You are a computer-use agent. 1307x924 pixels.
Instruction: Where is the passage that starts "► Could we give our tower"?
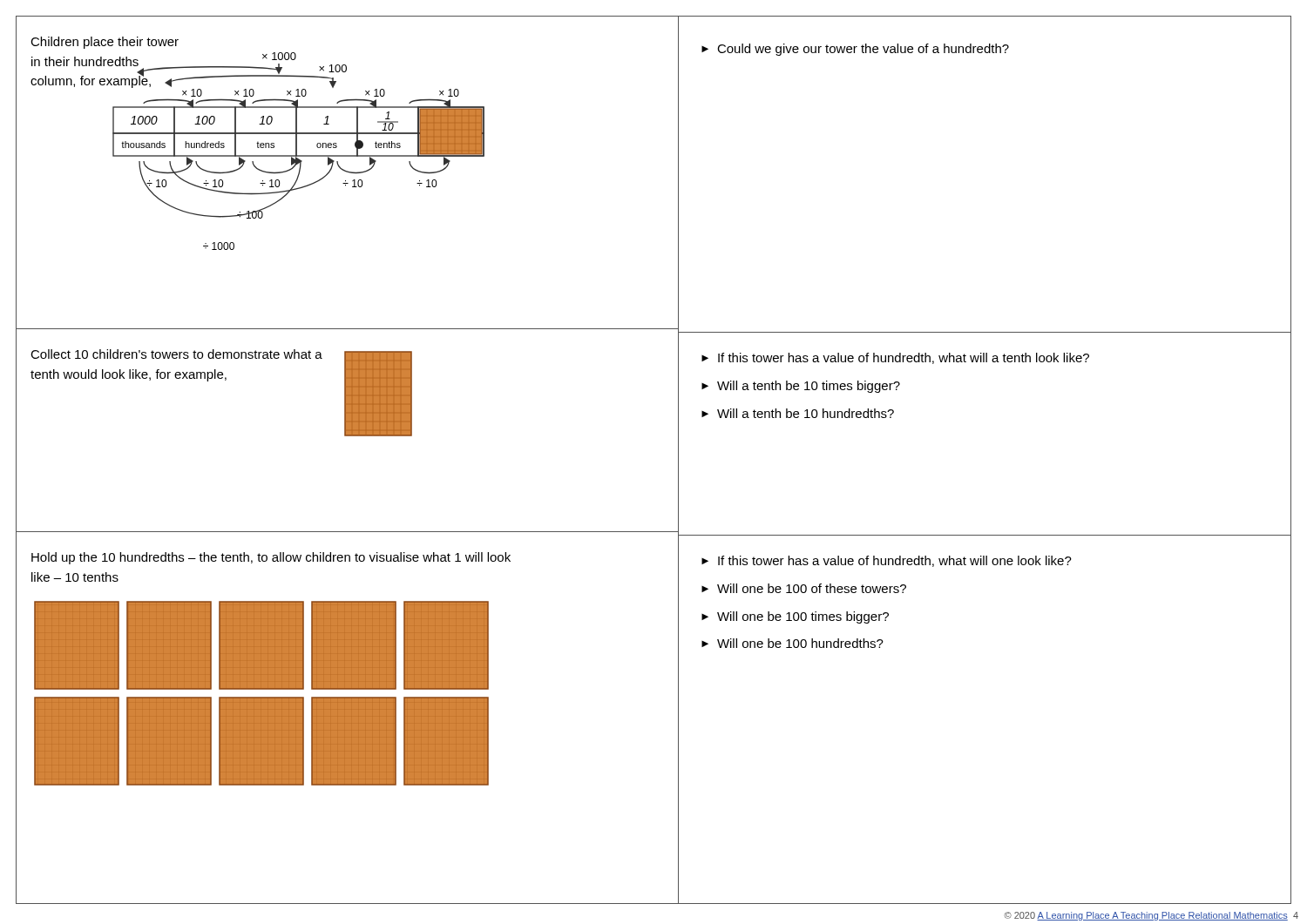pos(854,49)
